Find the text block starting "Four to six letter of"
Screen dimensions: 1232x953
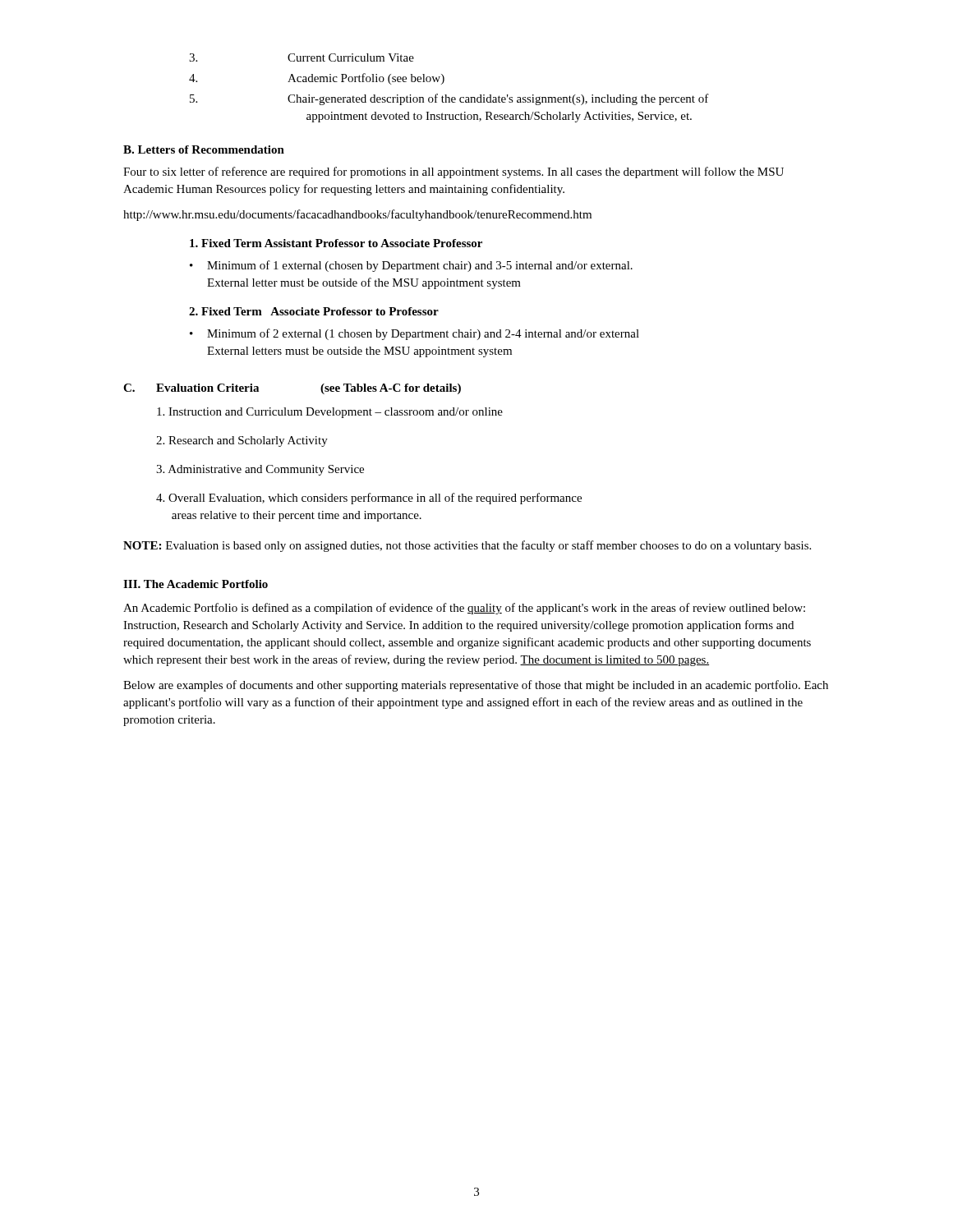click(x=476, y=181)
